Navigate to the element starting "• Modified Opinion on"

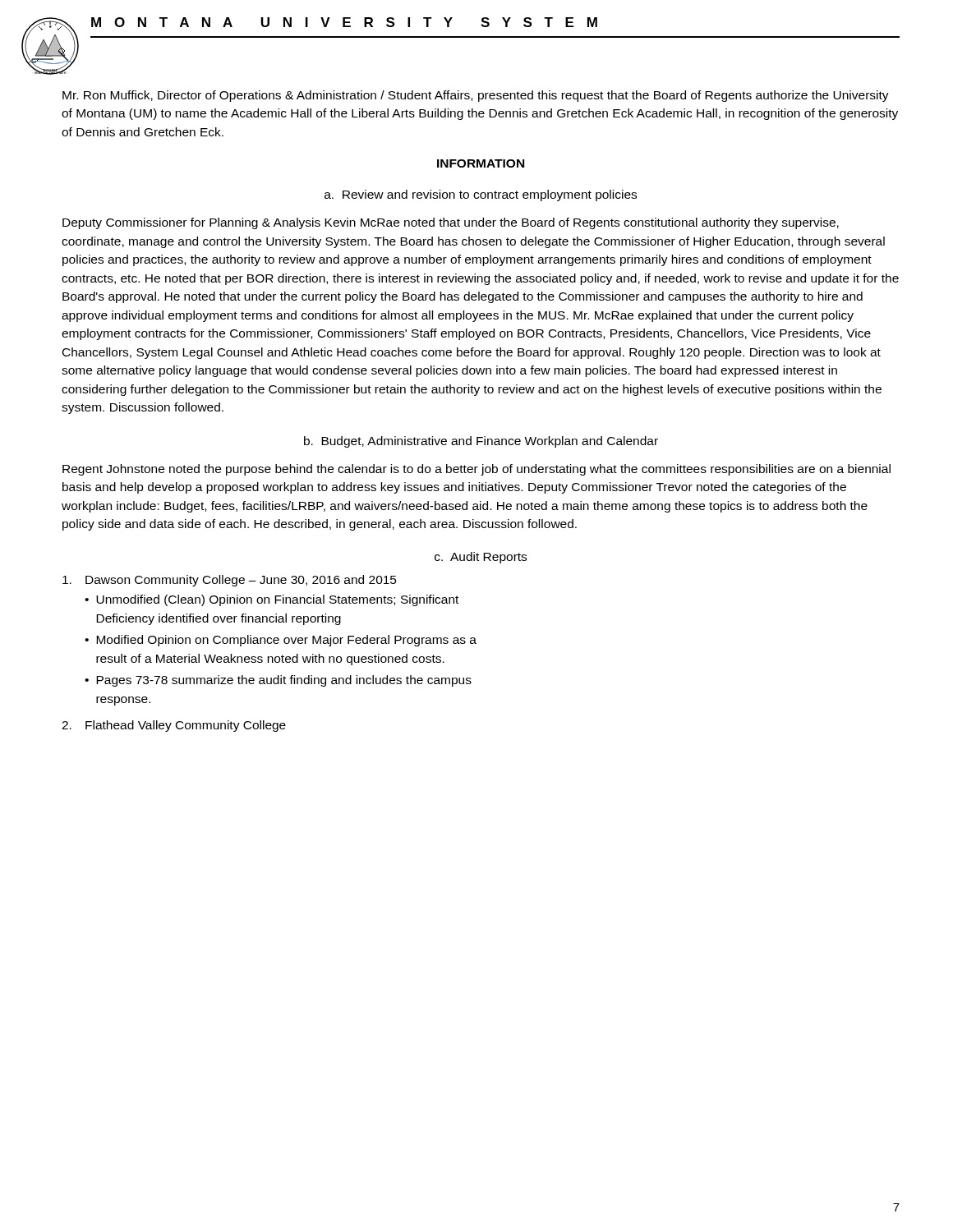[281, 650]
